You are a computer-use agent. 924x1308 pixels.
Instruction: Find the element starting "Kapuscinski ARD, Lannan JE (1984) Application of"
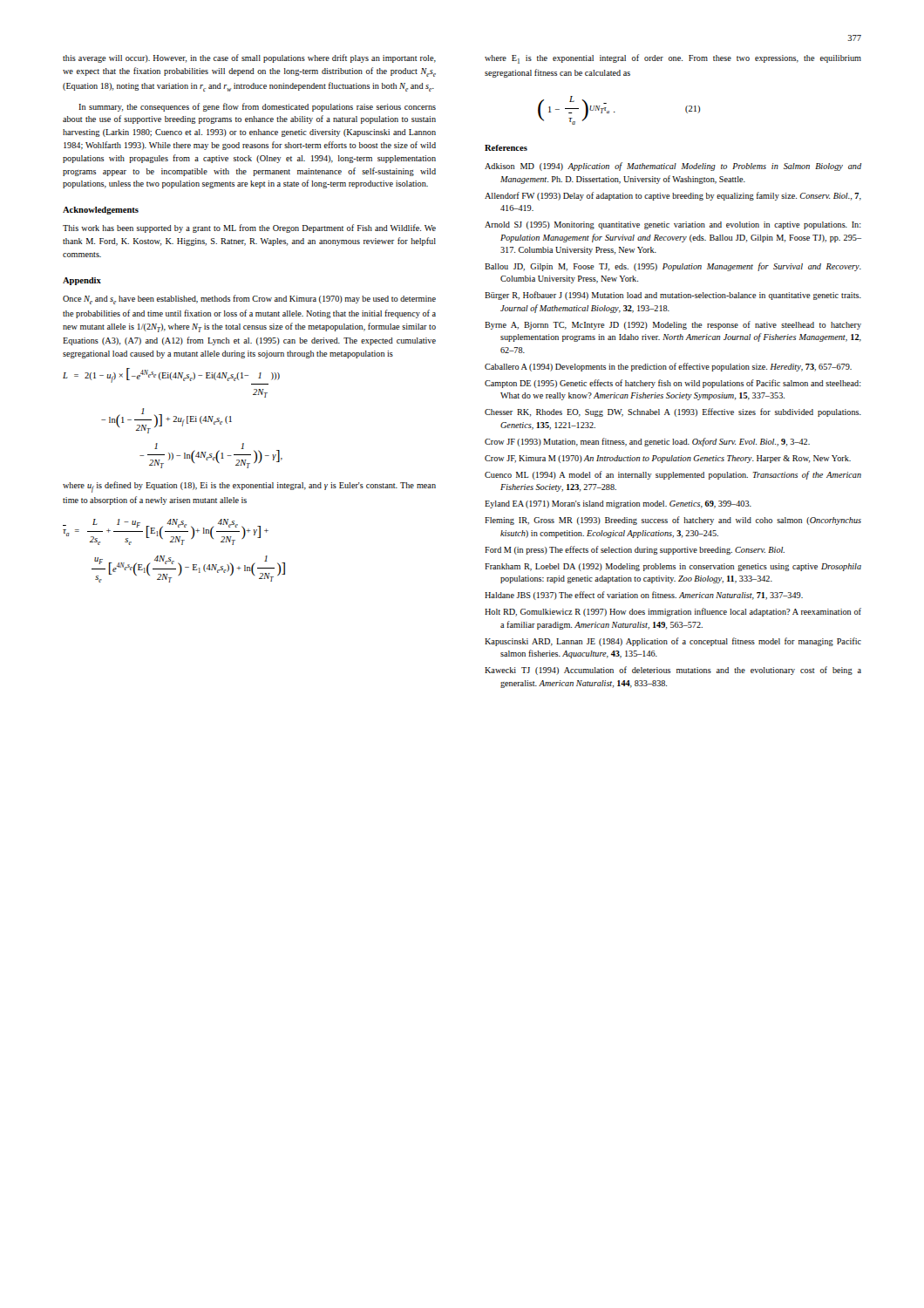pos(673,647)
